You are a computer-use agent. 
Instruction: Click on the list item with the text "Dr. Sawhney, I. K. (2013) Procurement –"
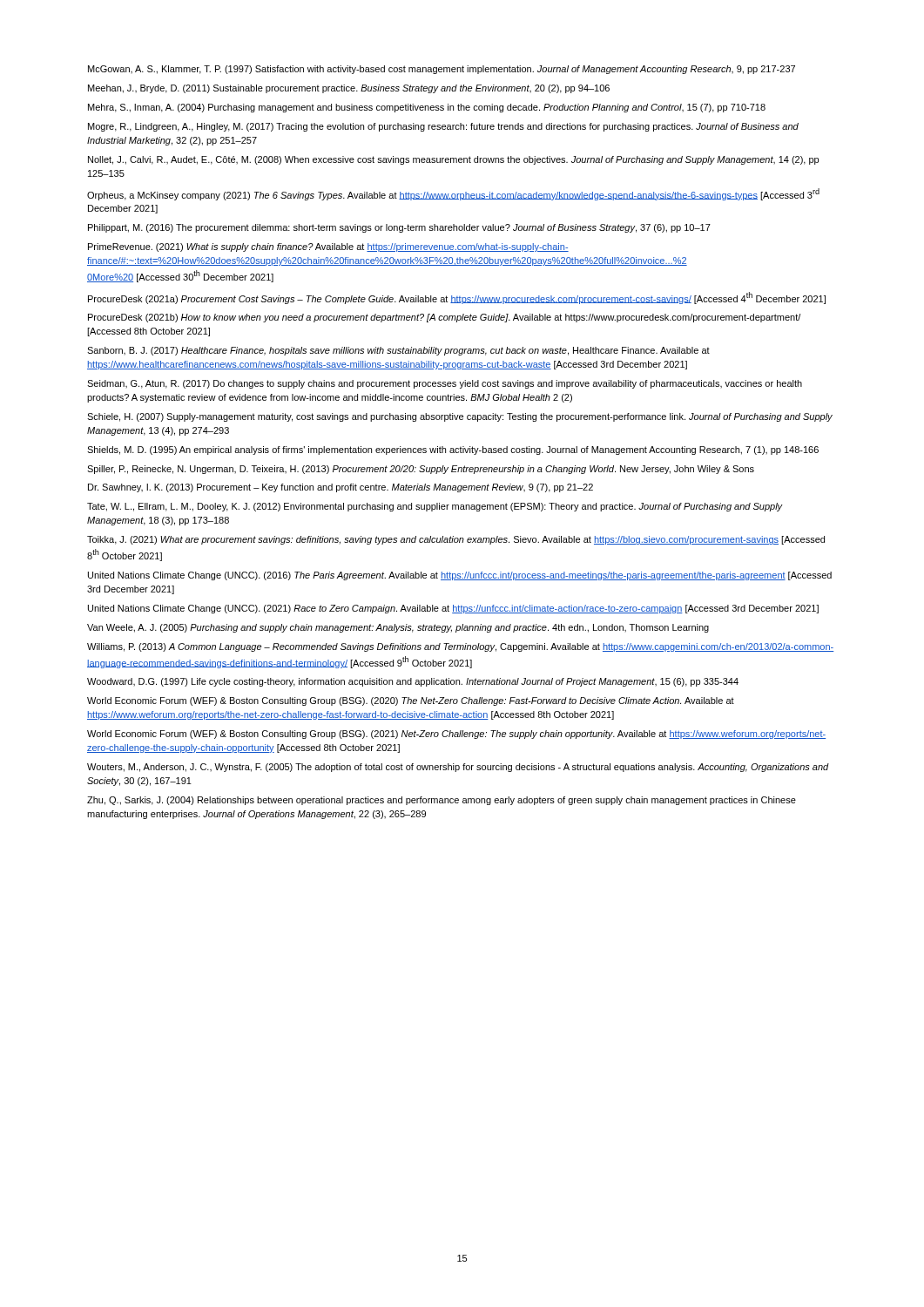pos(340,488)
